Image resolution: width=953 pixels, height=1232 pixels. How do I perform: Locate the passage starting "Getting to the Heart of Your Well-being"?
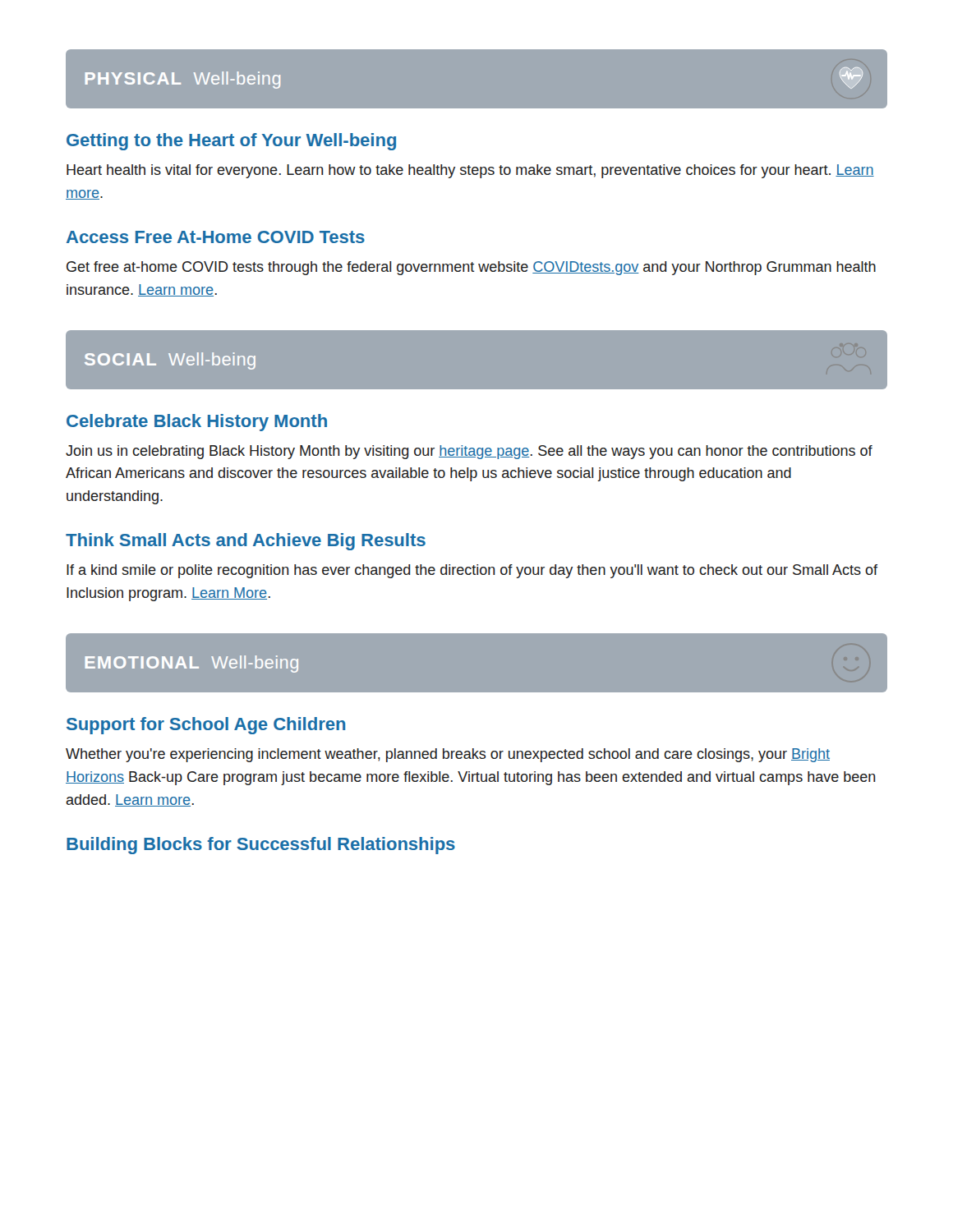point(231,140)
